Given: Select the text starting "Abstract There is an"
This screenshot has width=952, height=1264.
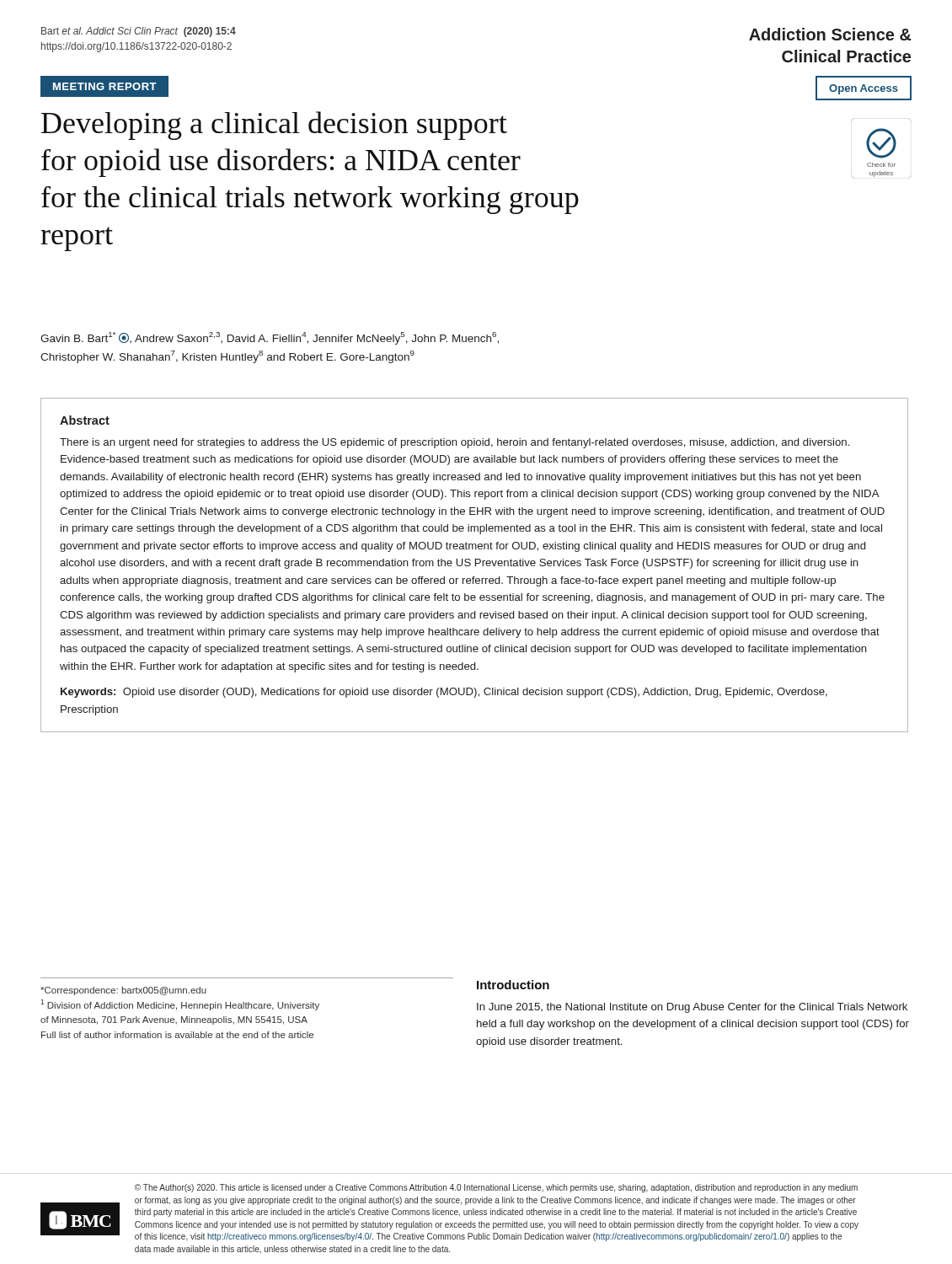Looking at the screenshot, I should 474,566.
